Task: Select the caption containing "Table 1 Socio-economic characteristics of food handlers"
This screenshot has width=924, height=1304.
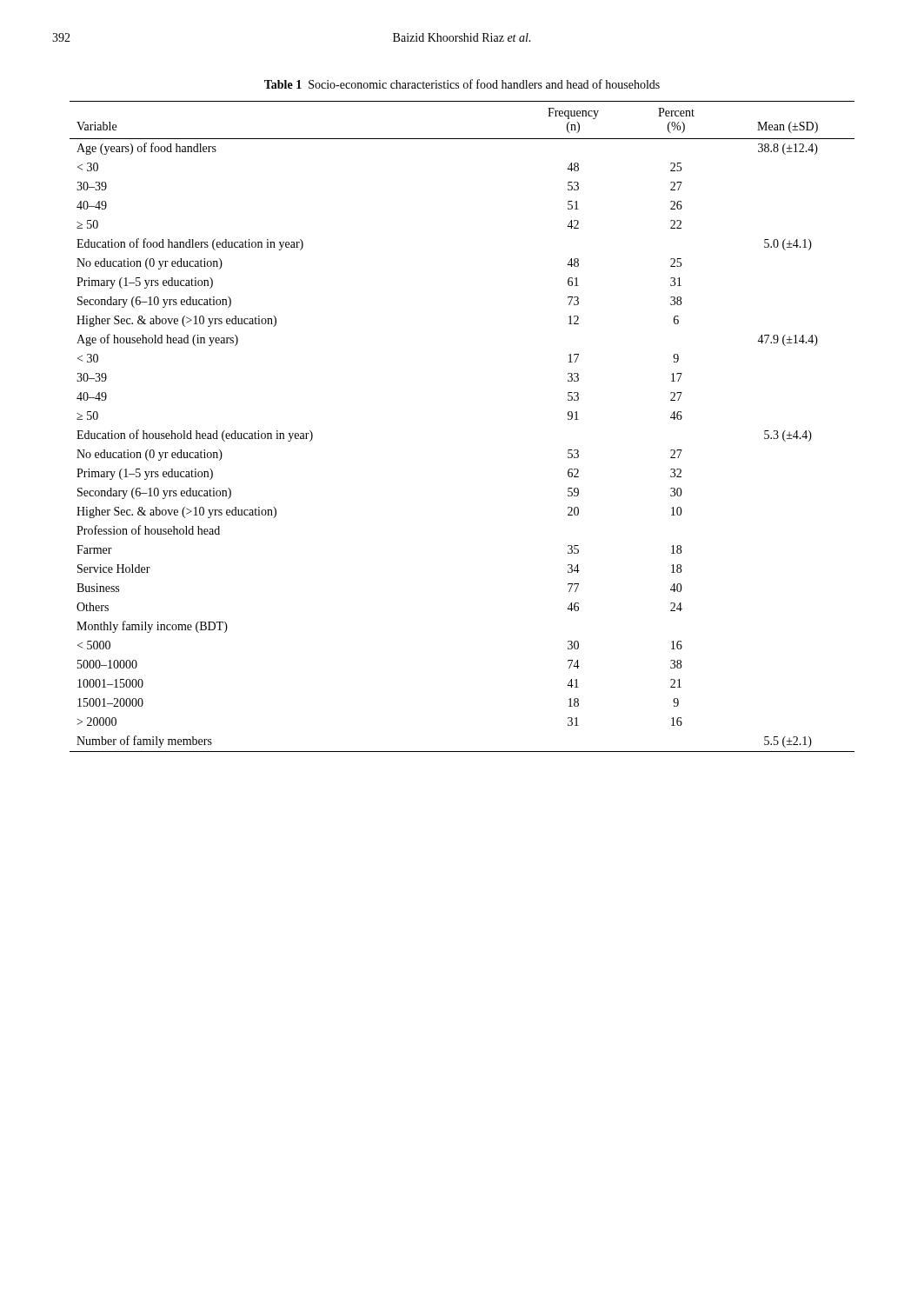Action: (x=462, y=85)
